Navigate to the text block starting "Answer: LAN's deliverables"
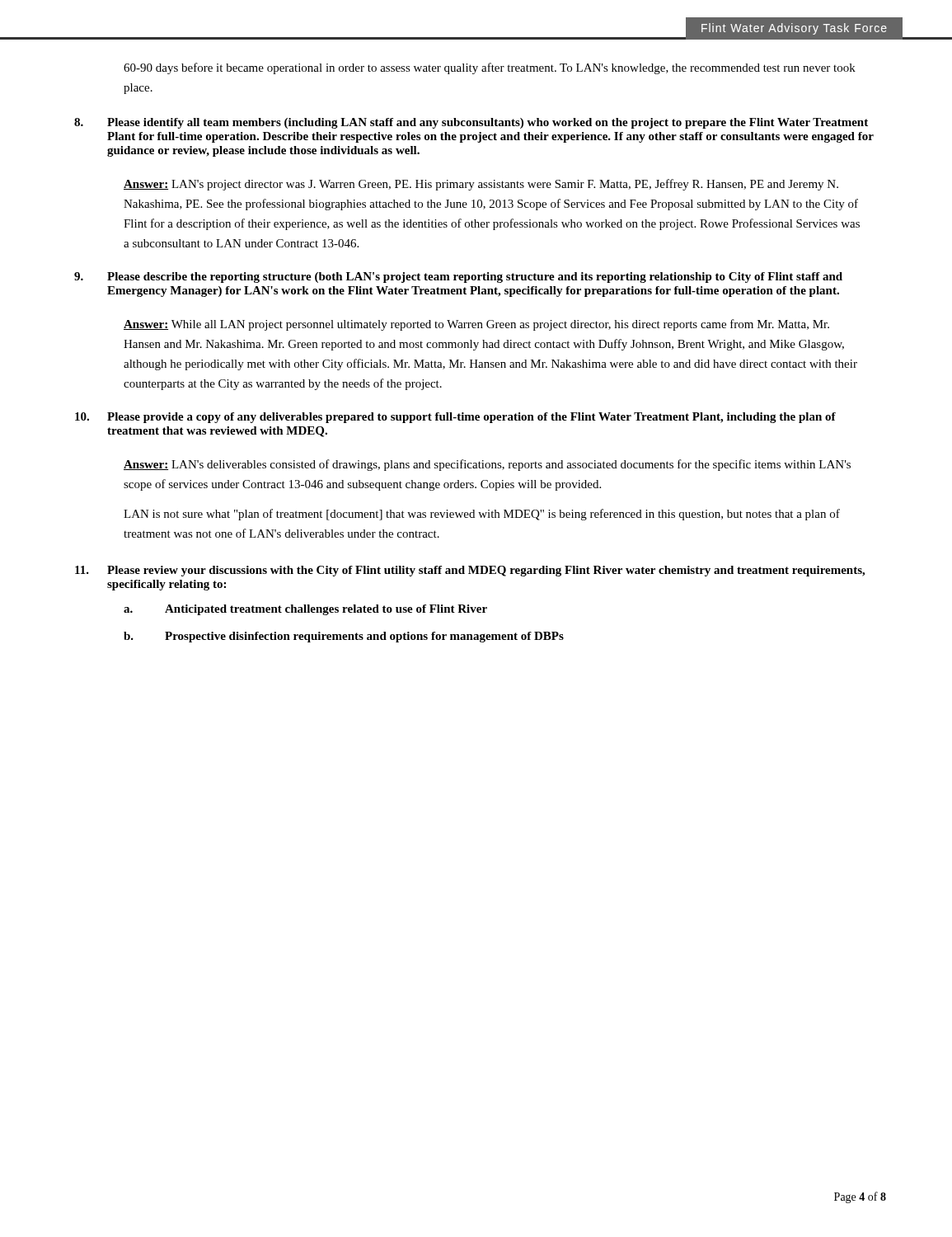This screenshot has width=952, height=1237. [x=493, y=474]
